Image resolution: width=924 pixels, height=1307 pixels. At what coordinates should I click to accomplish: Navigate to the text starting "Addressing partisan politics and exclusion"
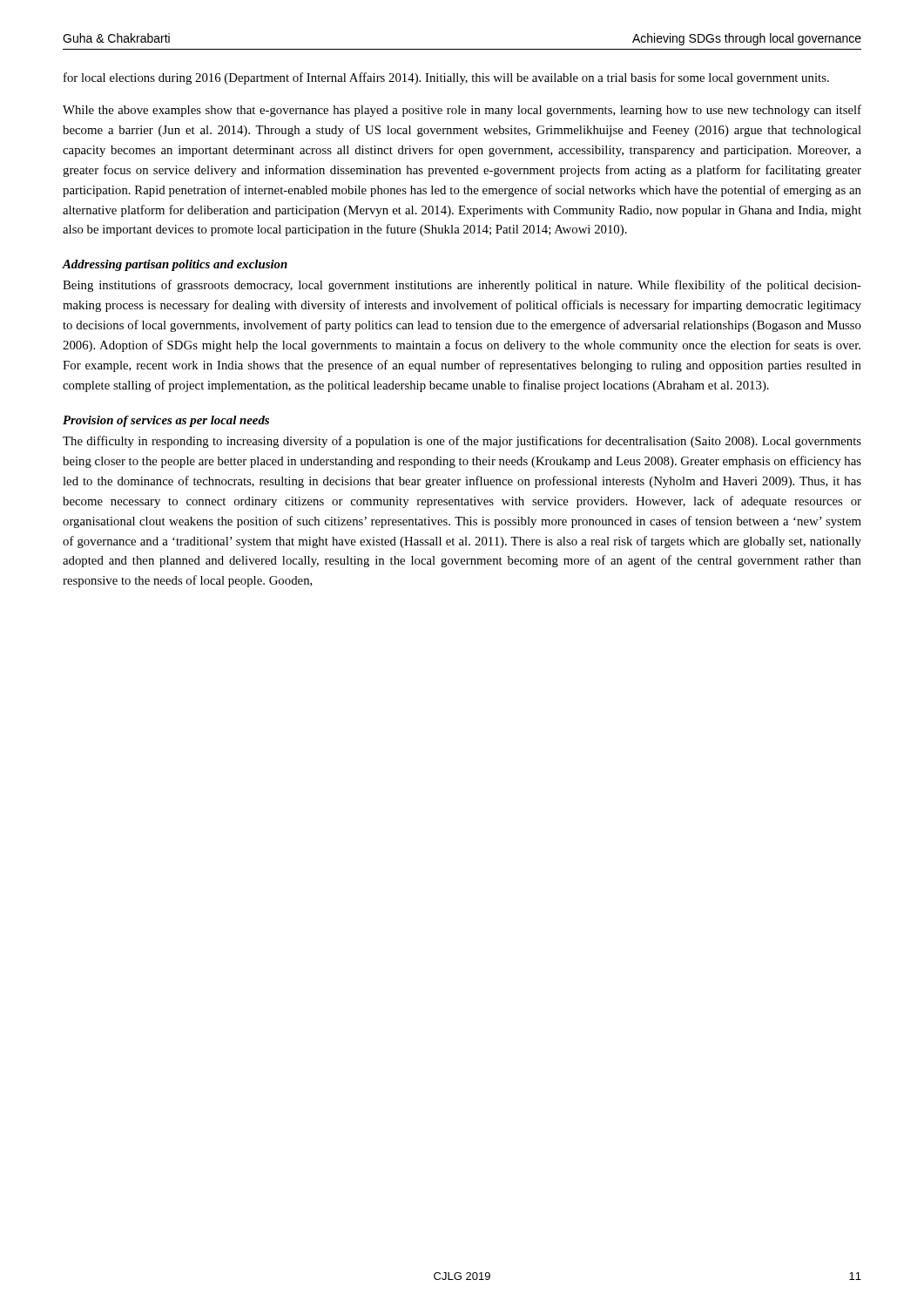[x=175, y=264]
